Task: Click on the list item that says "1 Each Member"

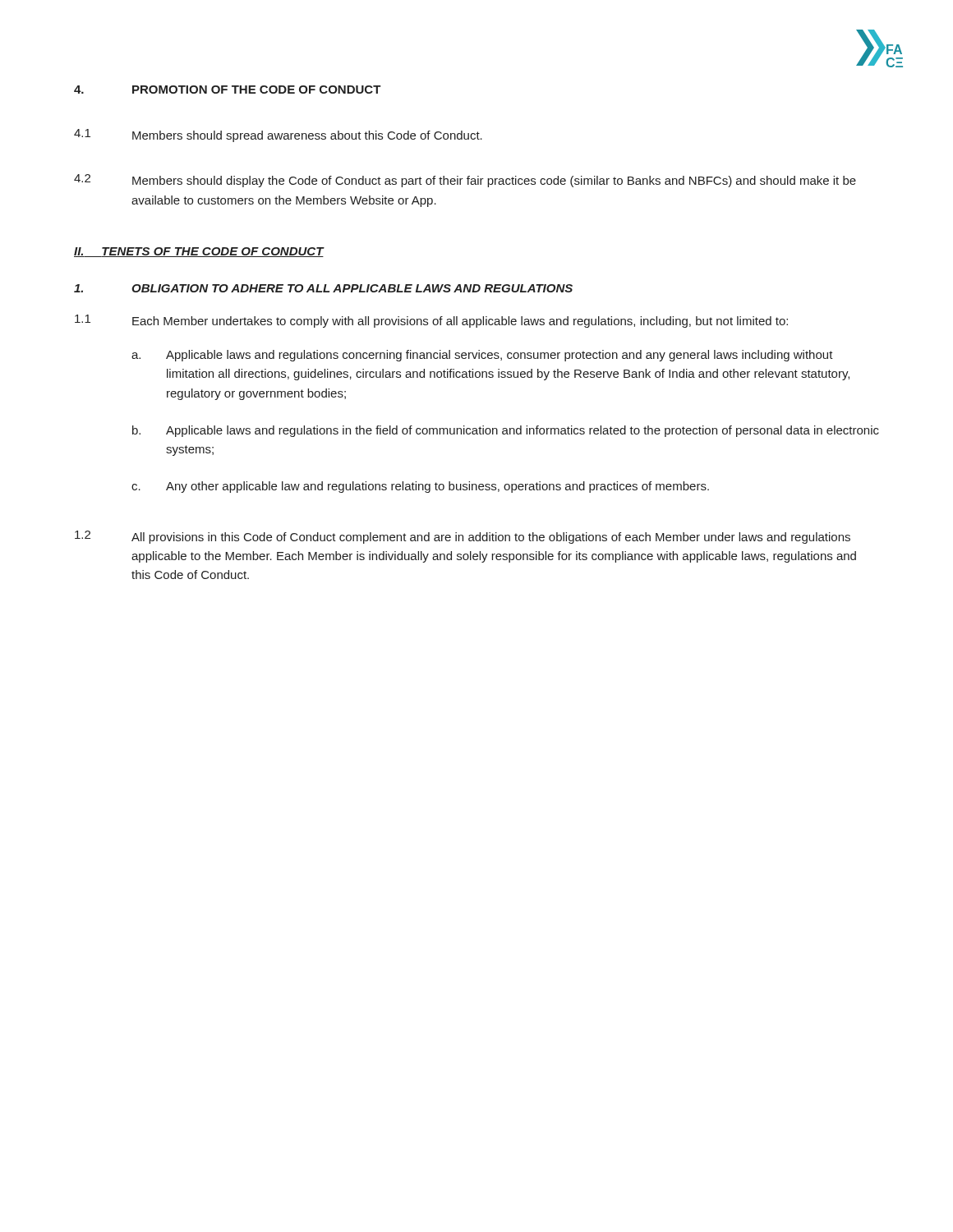Action: click(431, 321)
